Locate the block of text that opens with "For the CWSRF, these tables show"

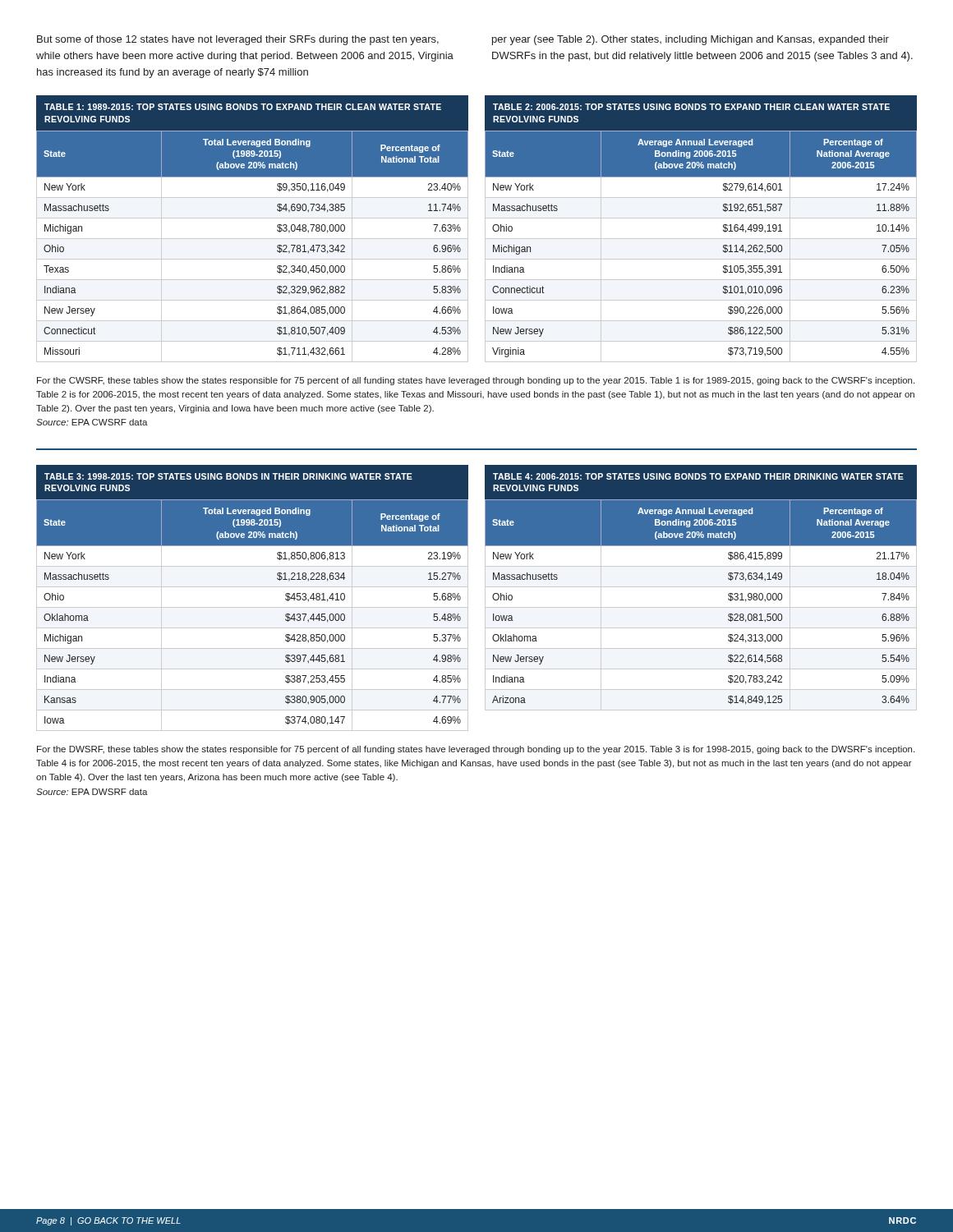click(476, 401)
